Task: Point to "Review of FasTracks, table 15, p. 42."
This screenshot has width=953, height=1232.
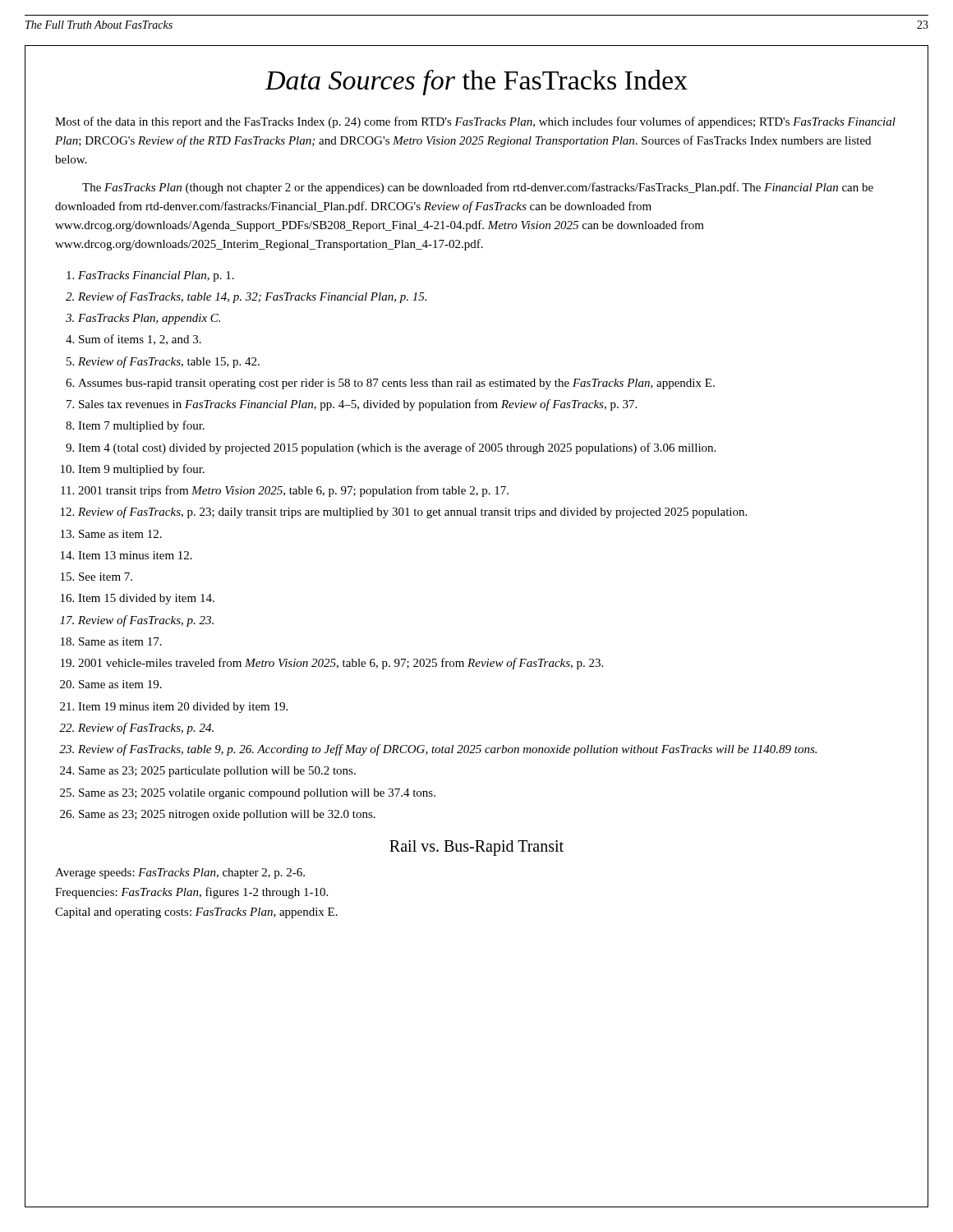Action: coord(169,361)
